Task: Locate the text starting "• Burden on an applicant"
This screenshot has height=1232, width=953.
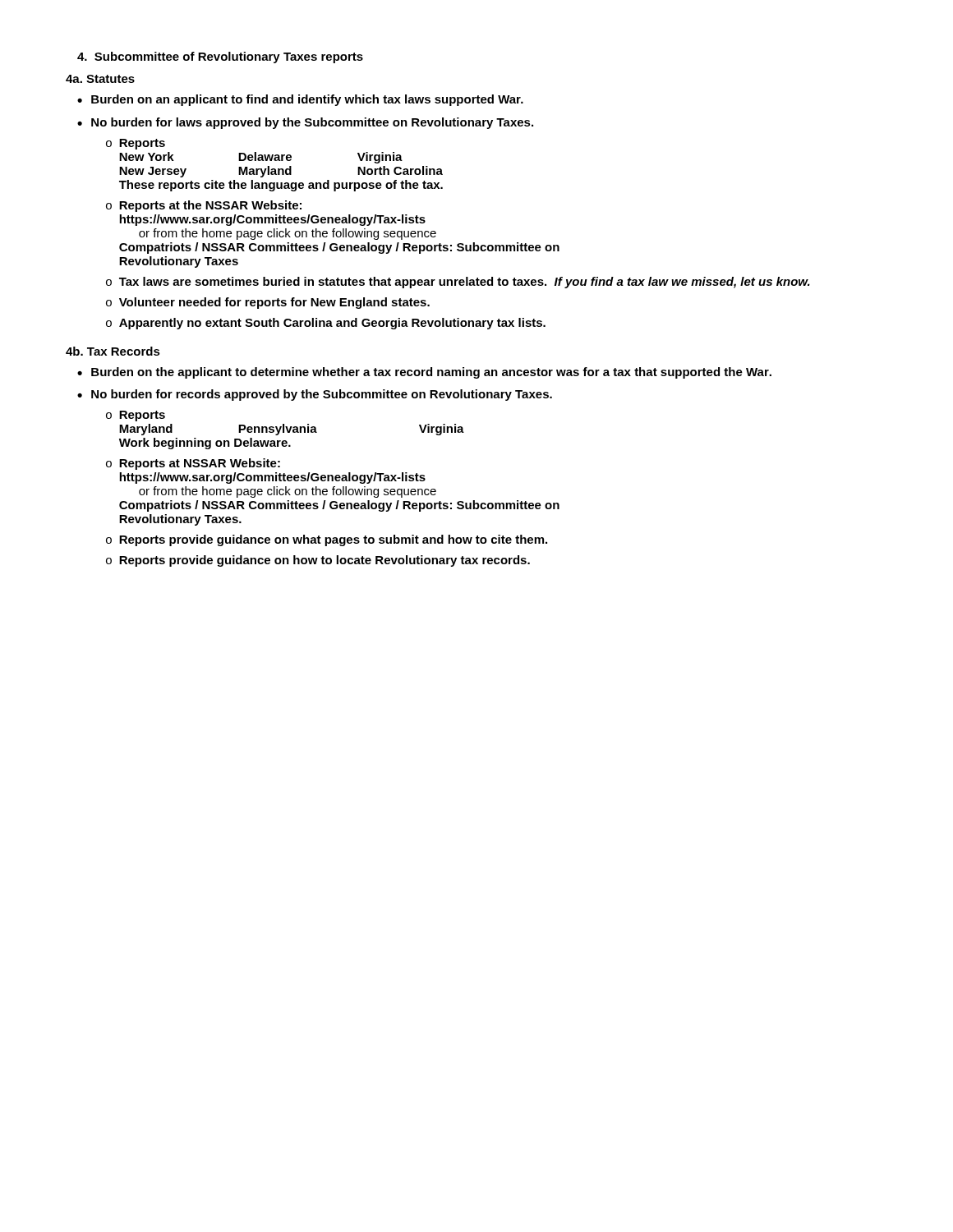Action: 300,101
